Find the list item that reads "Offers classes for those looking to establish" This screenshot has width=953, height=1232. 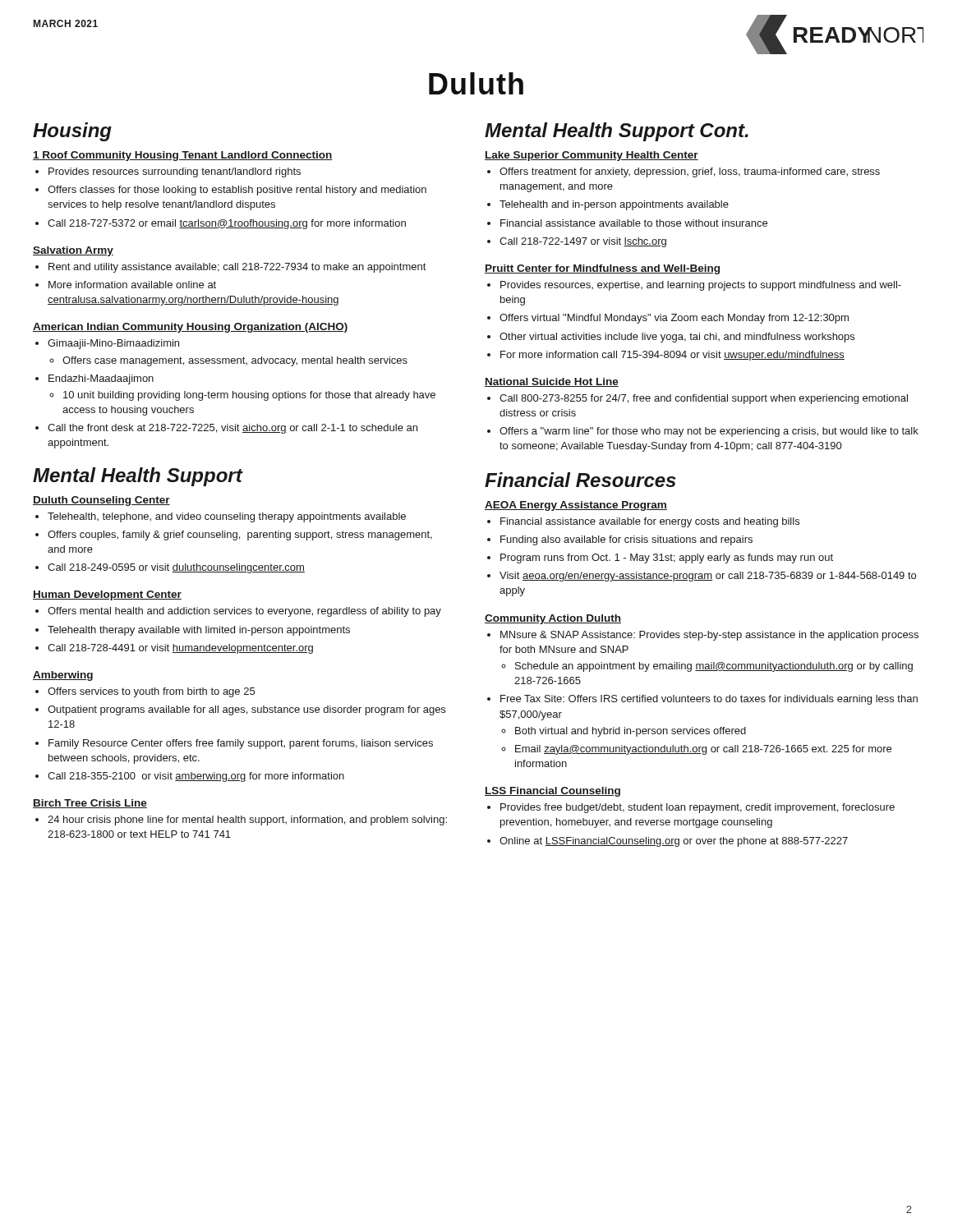pos(237,197)
